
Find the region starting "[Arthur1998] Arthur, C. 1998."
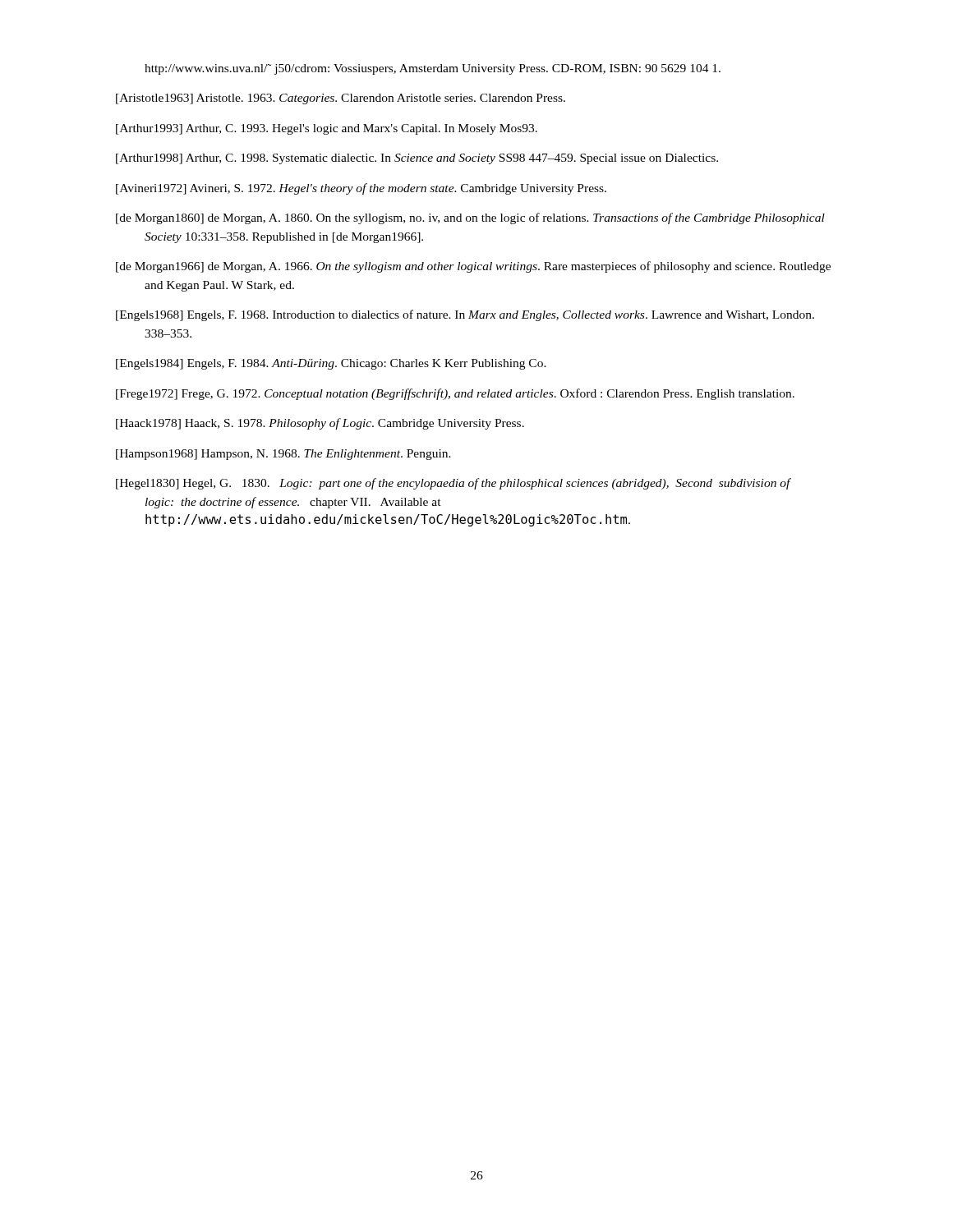(417, 158)
